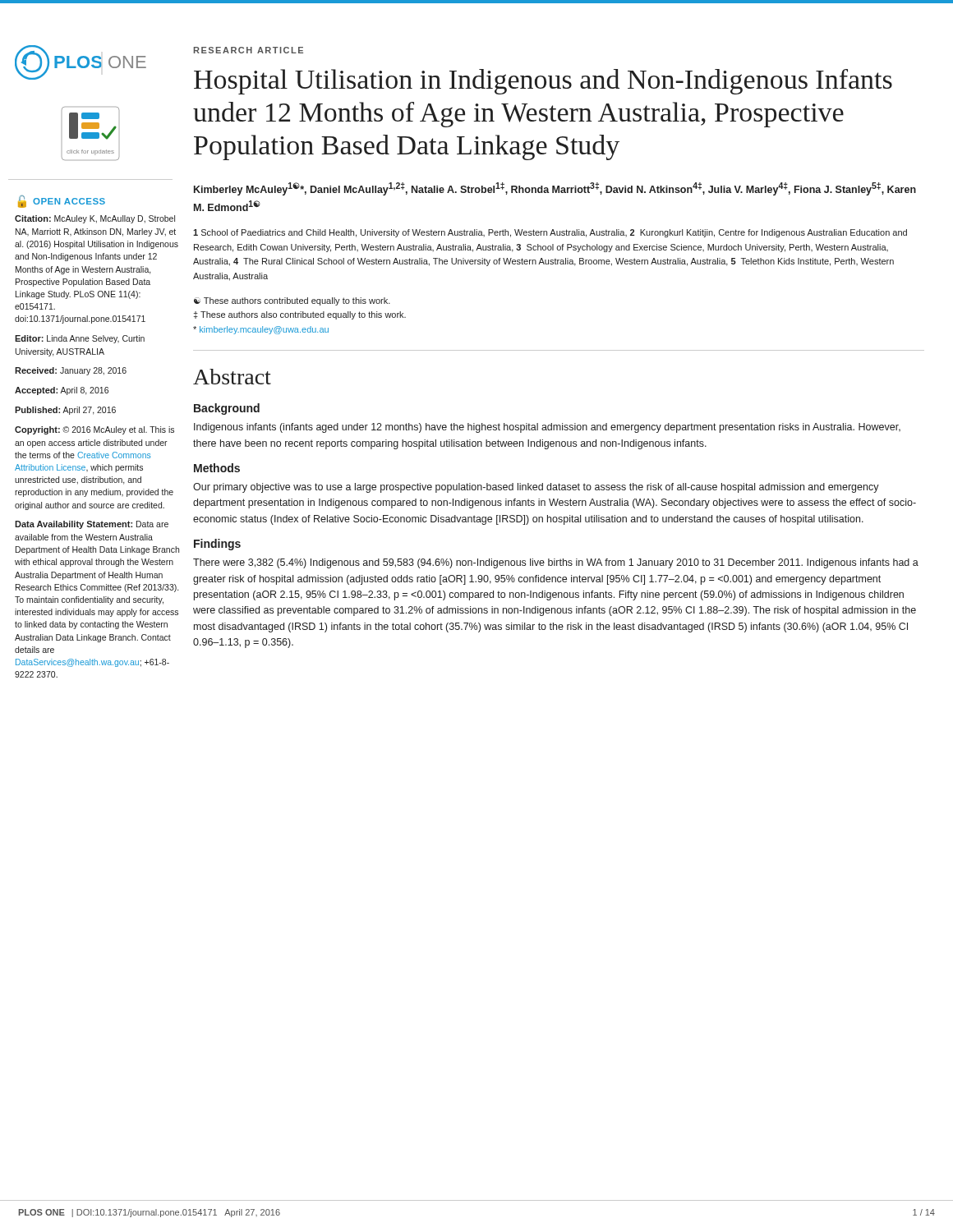
Task: Click on the text starting "☯ These authors contributed equally to this"
Action: 300,315
